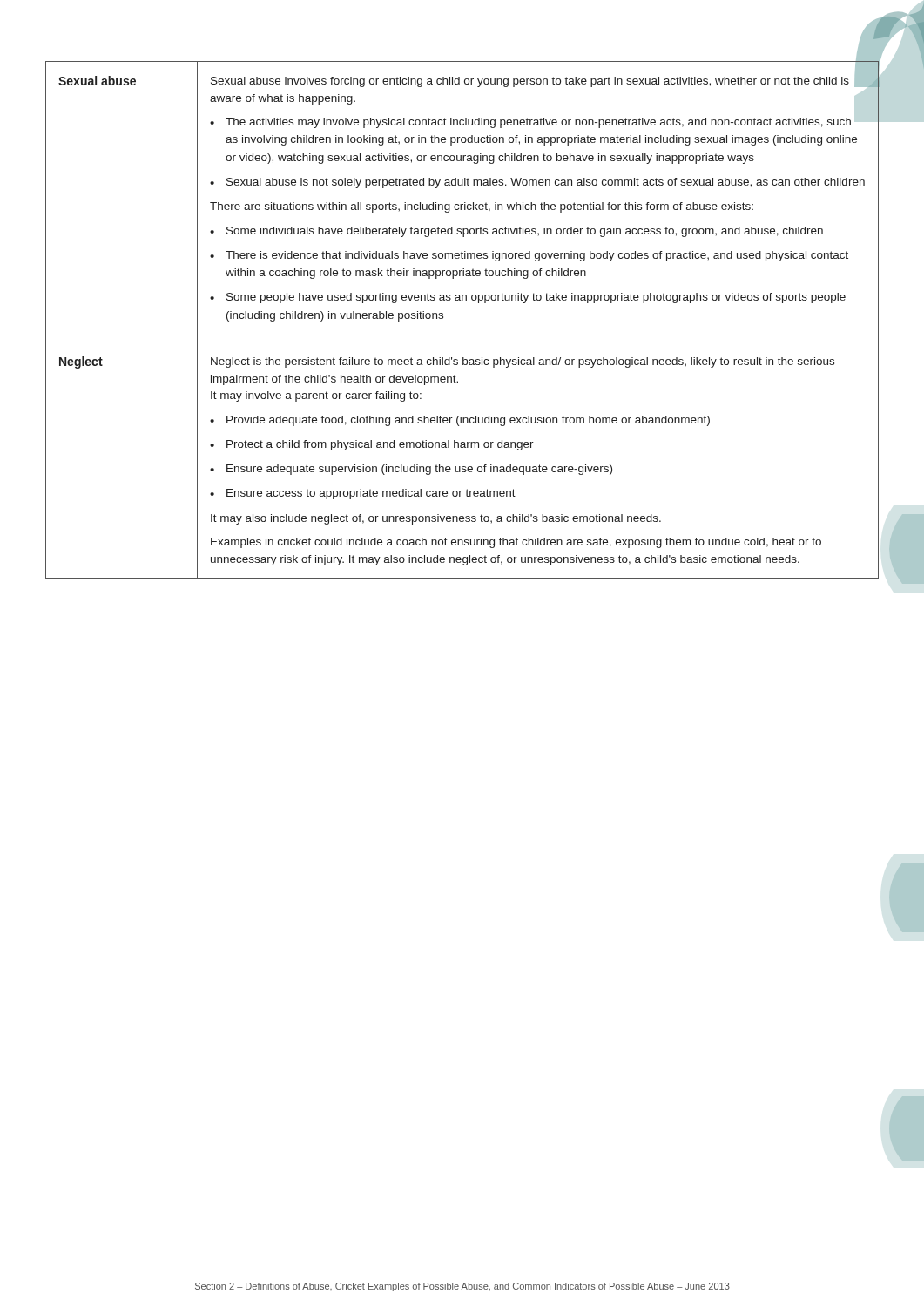Select the table that reads "Neglect is the"
924x1307 pixels.
coord(462,320)
